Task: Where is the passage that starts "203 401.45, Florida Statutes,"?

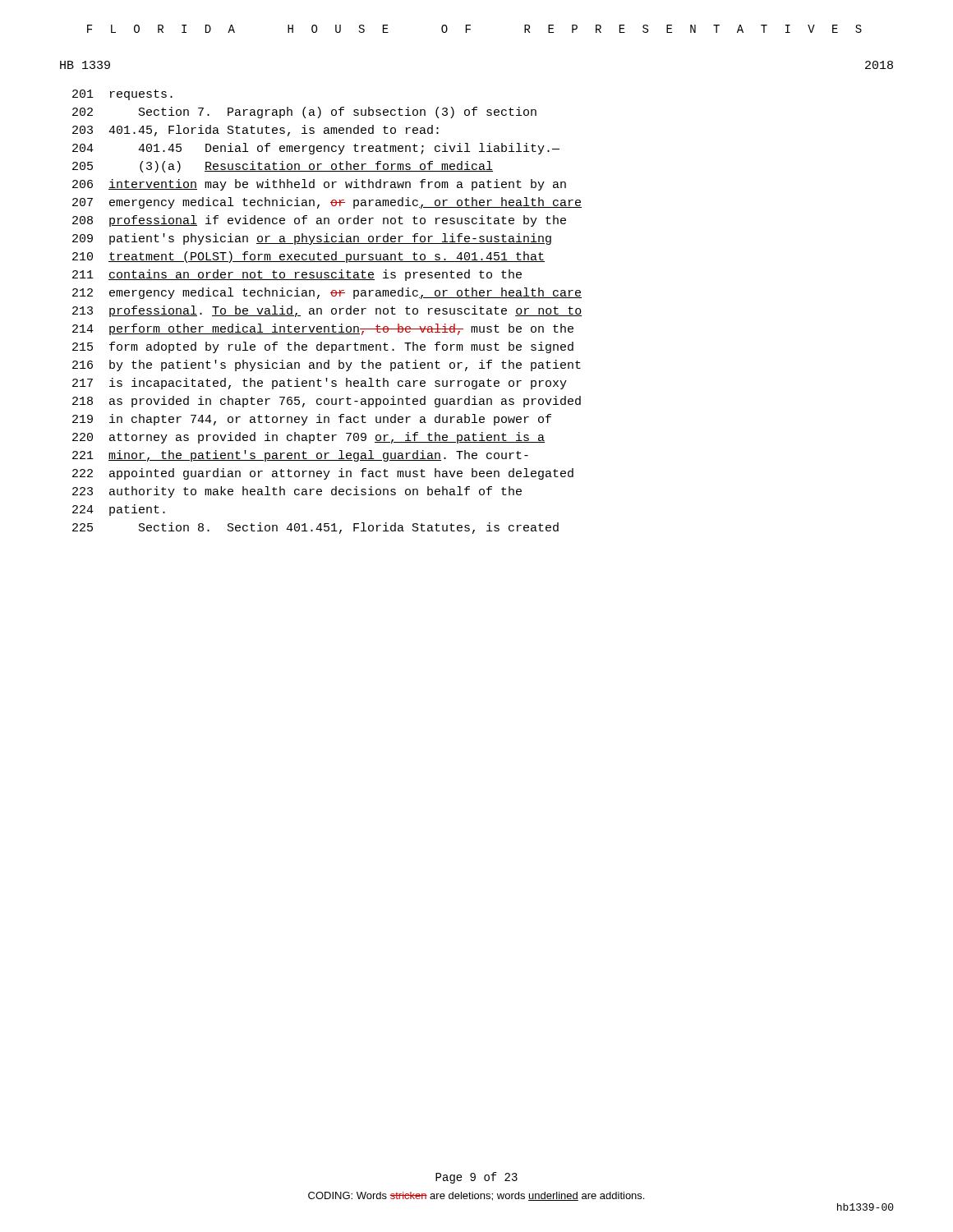Action: click(x=256, y=131)
